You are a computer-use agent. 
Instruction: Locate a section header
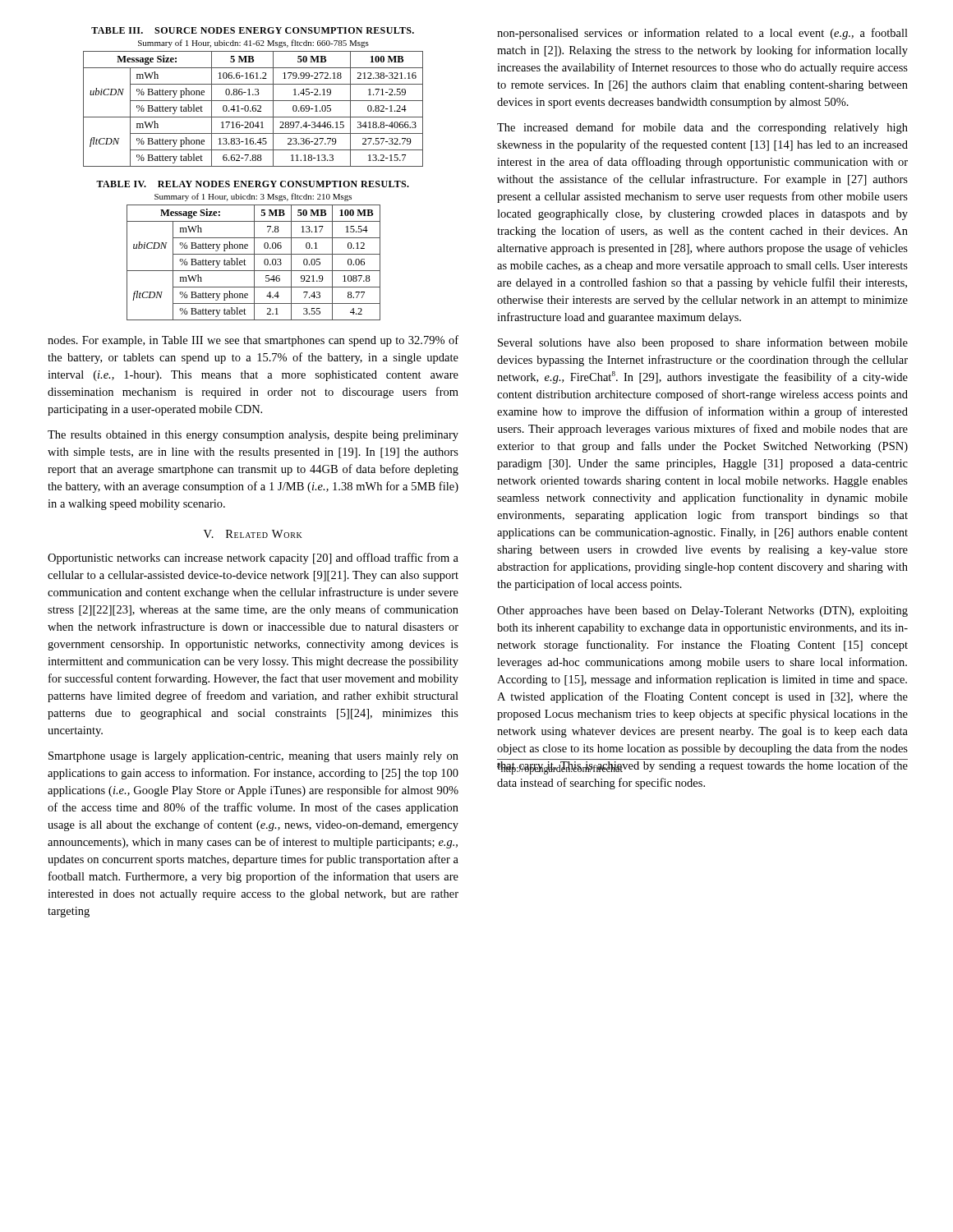click(253, 534)
